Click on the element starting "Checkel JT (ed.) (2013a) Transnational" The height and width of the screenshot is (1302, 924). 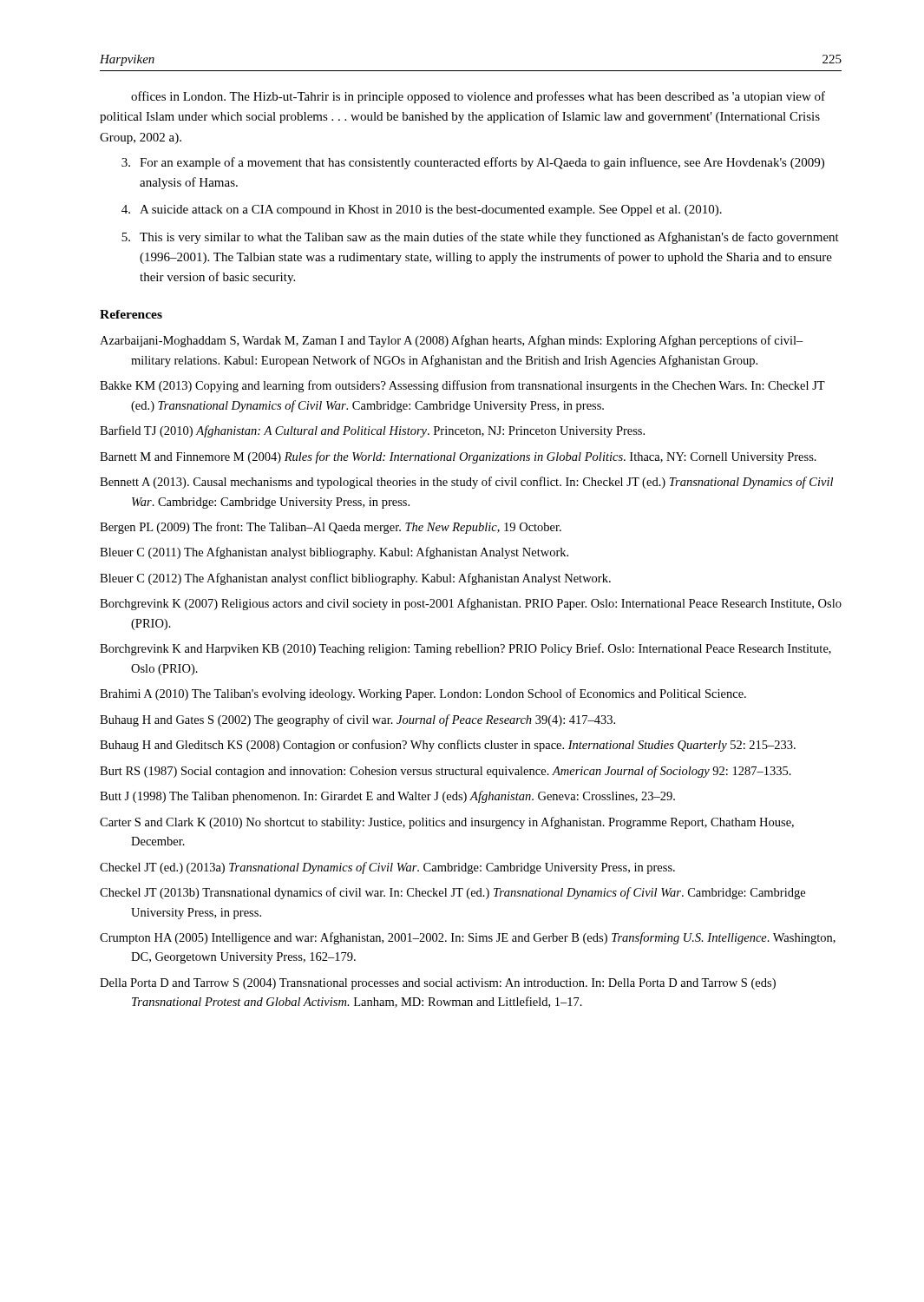388,867
